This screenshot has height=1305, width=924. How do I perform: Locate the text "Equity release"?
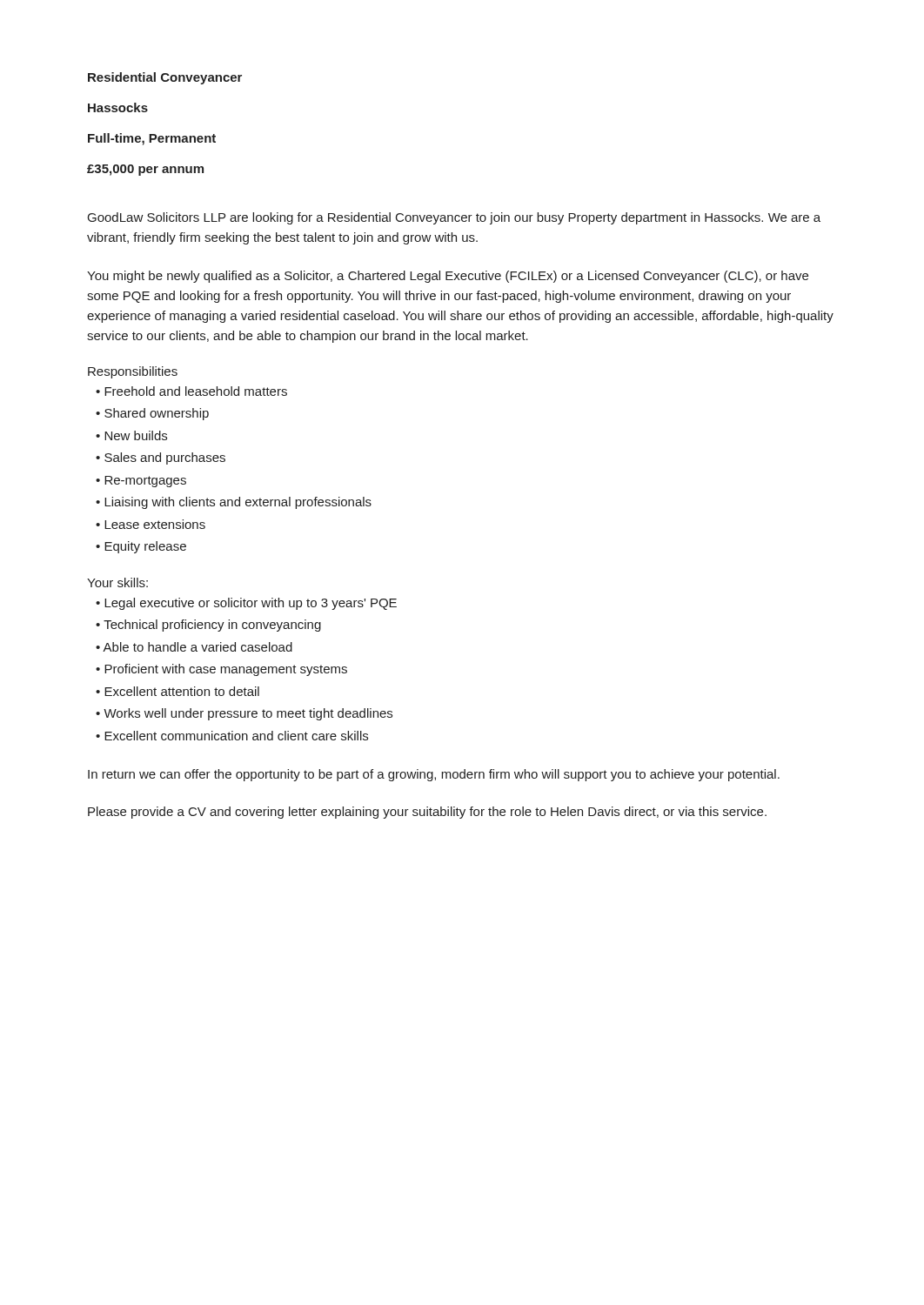click(x=145, y=546)
